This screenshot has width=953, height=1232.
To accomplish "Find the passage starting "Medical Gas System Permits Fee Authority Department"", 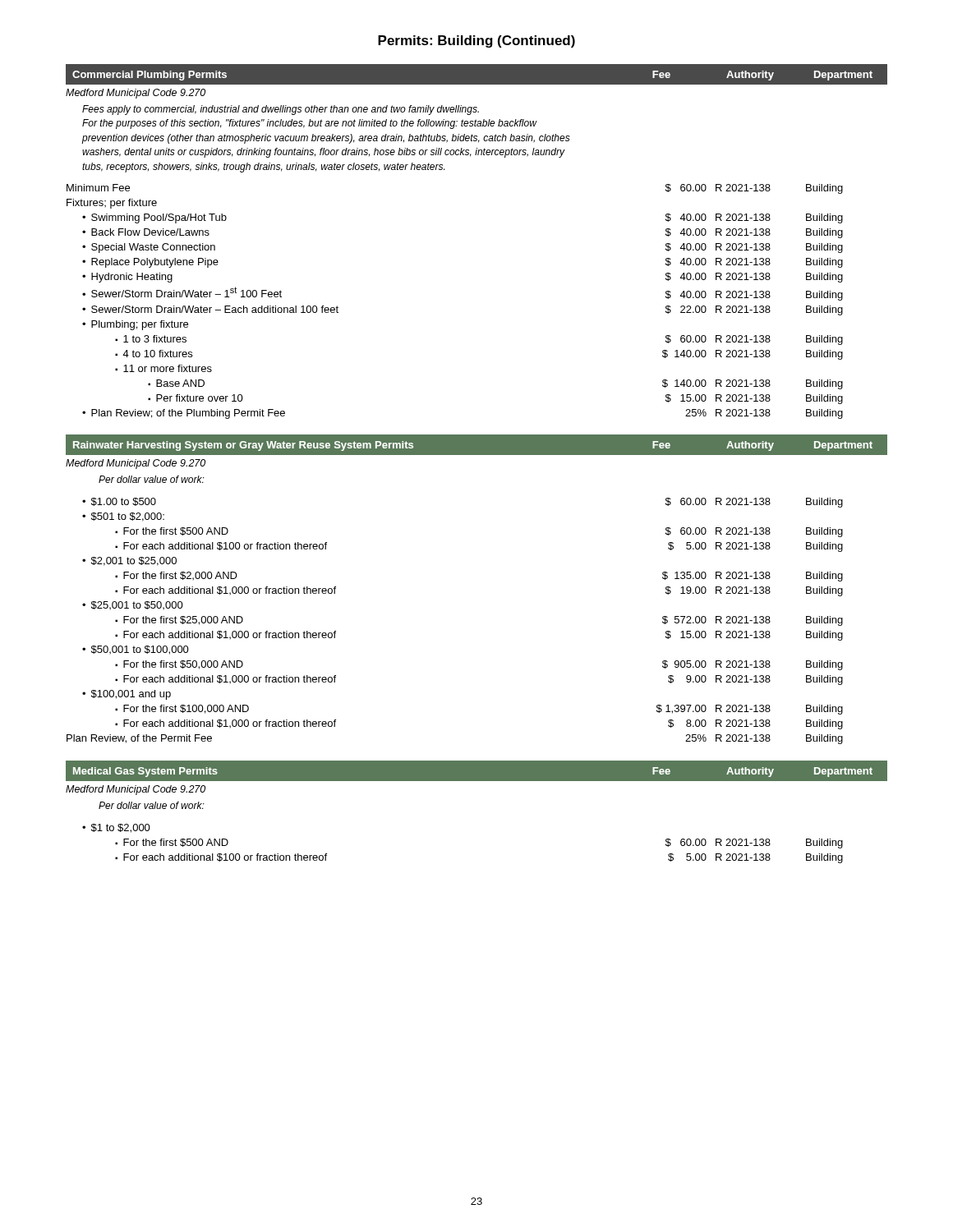I will pos(476,771).
